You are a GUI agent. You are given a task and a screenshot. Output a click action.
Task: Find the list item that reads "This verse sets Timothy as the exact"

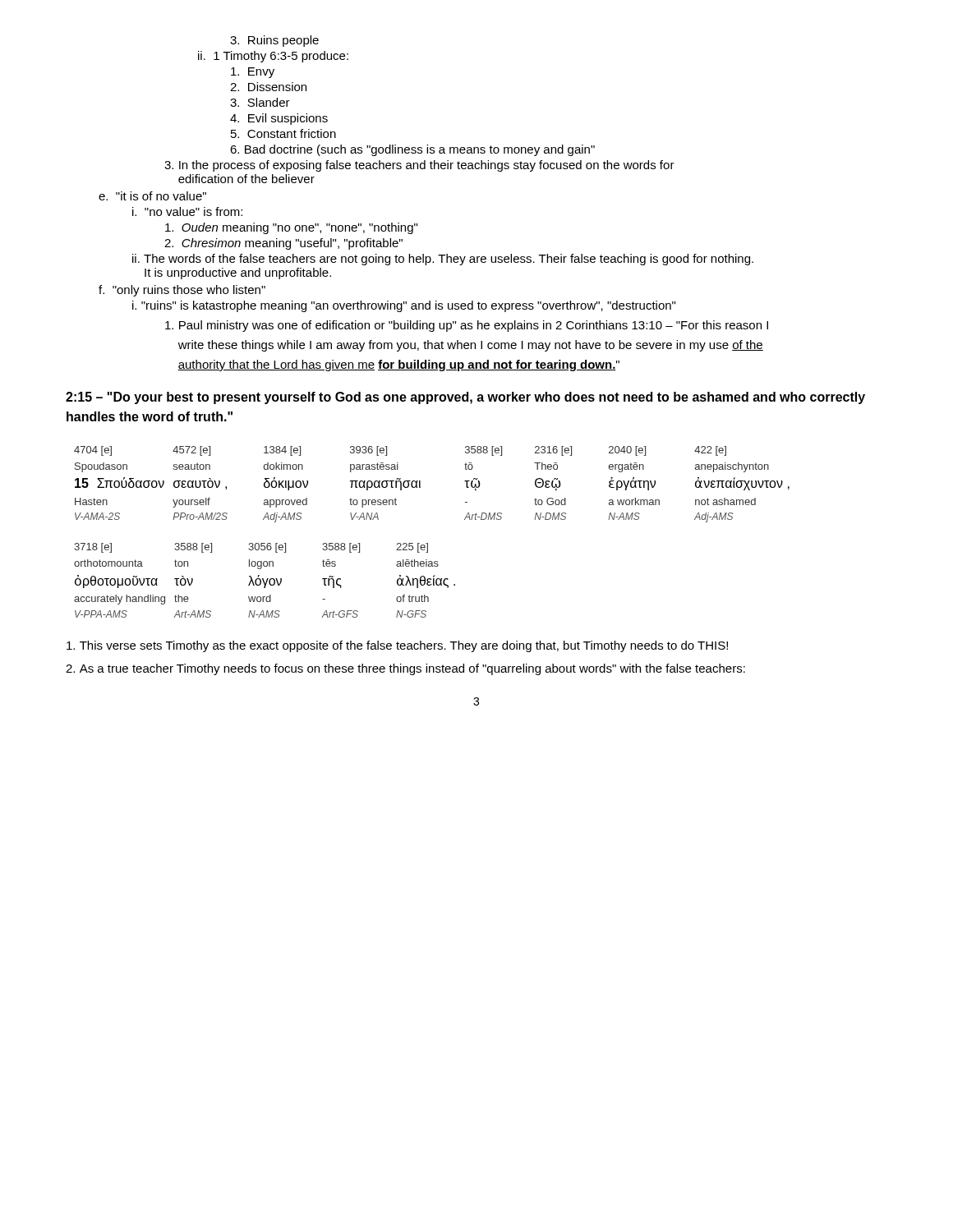point(397,646)
